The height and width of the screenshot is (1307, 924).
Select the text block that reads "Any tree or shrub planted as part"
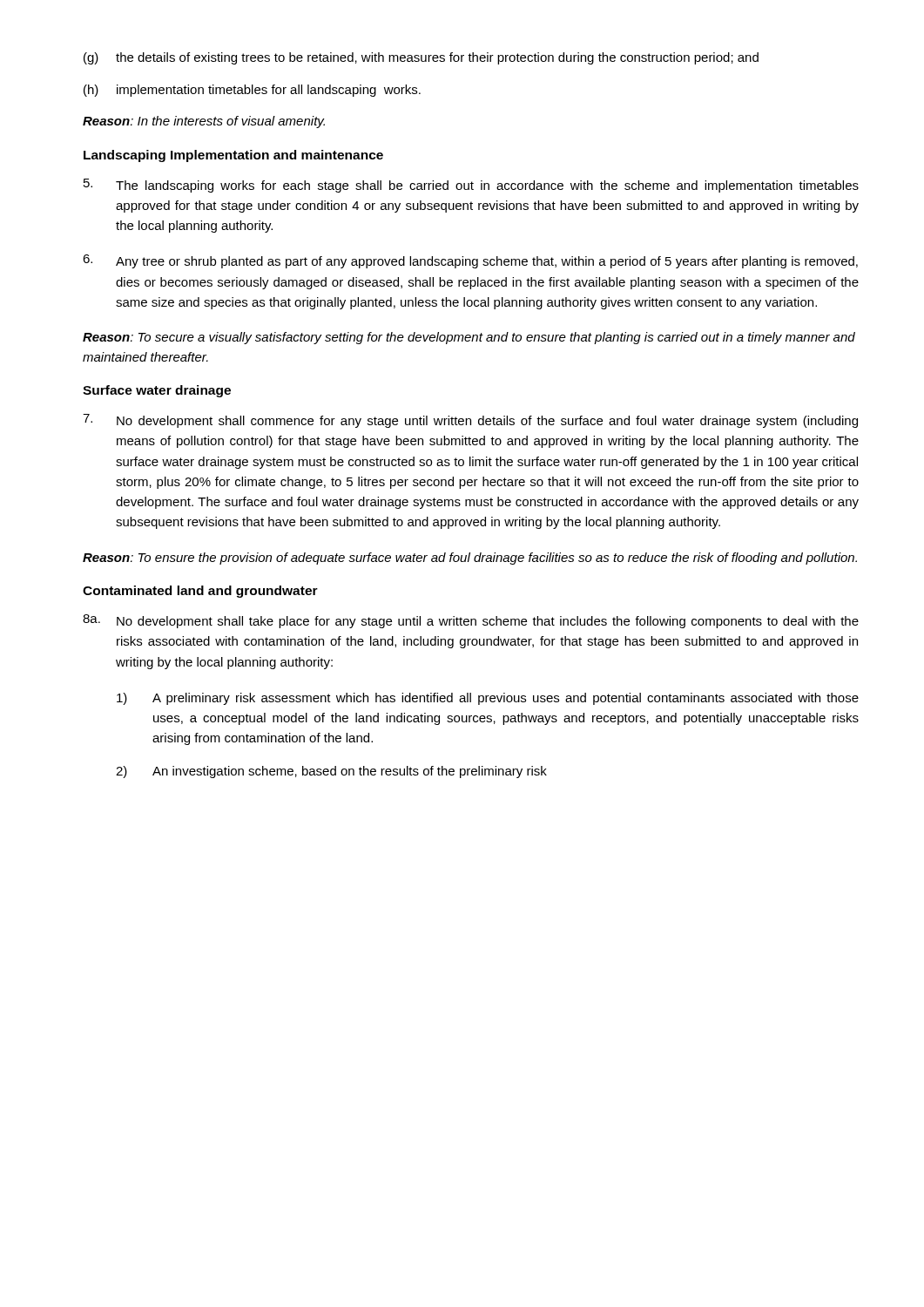(471, 282)
